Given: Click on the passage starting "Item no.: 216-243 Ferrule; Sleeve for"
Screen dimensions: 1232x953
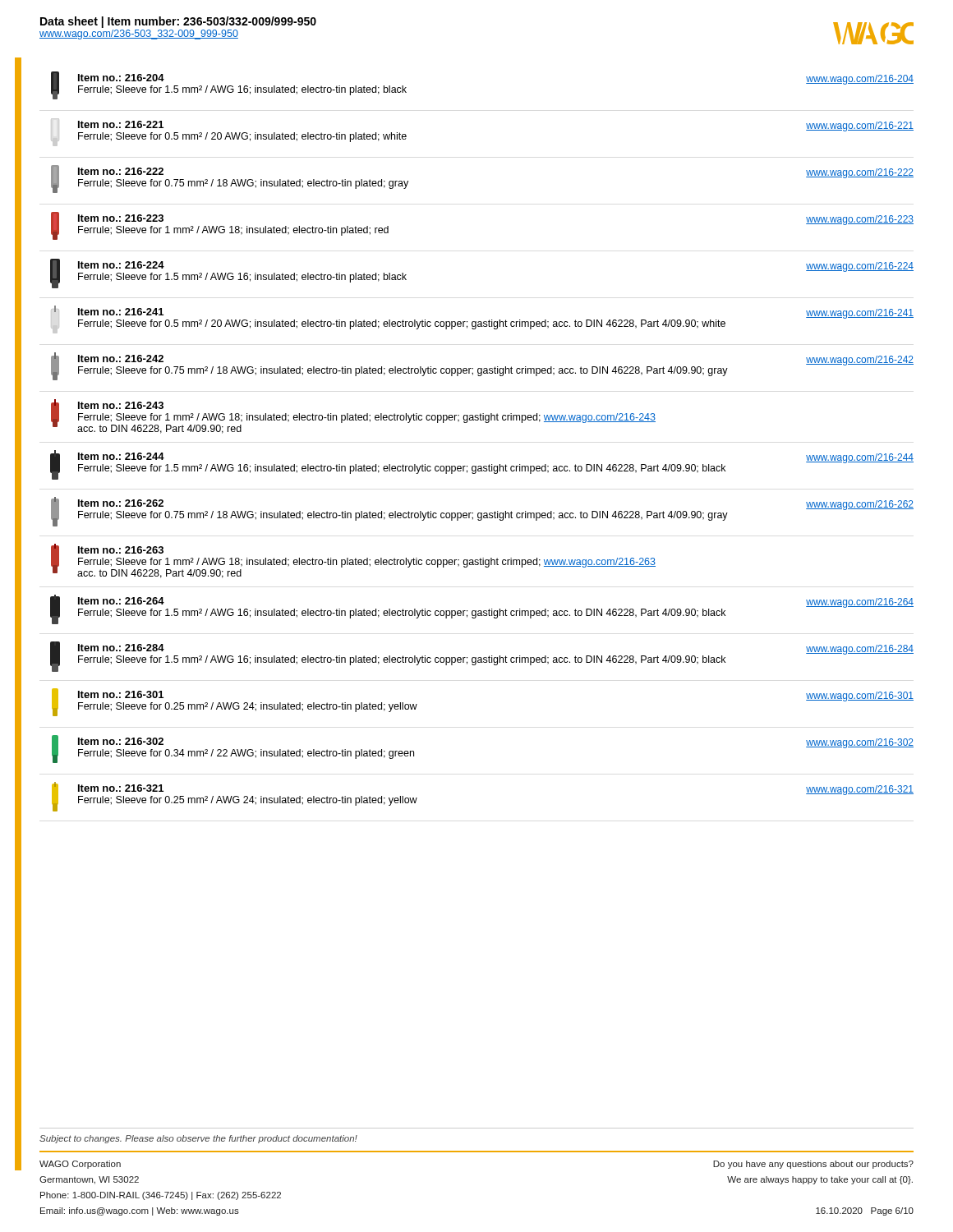Looking at the screenshot, I should coord(476,417).
